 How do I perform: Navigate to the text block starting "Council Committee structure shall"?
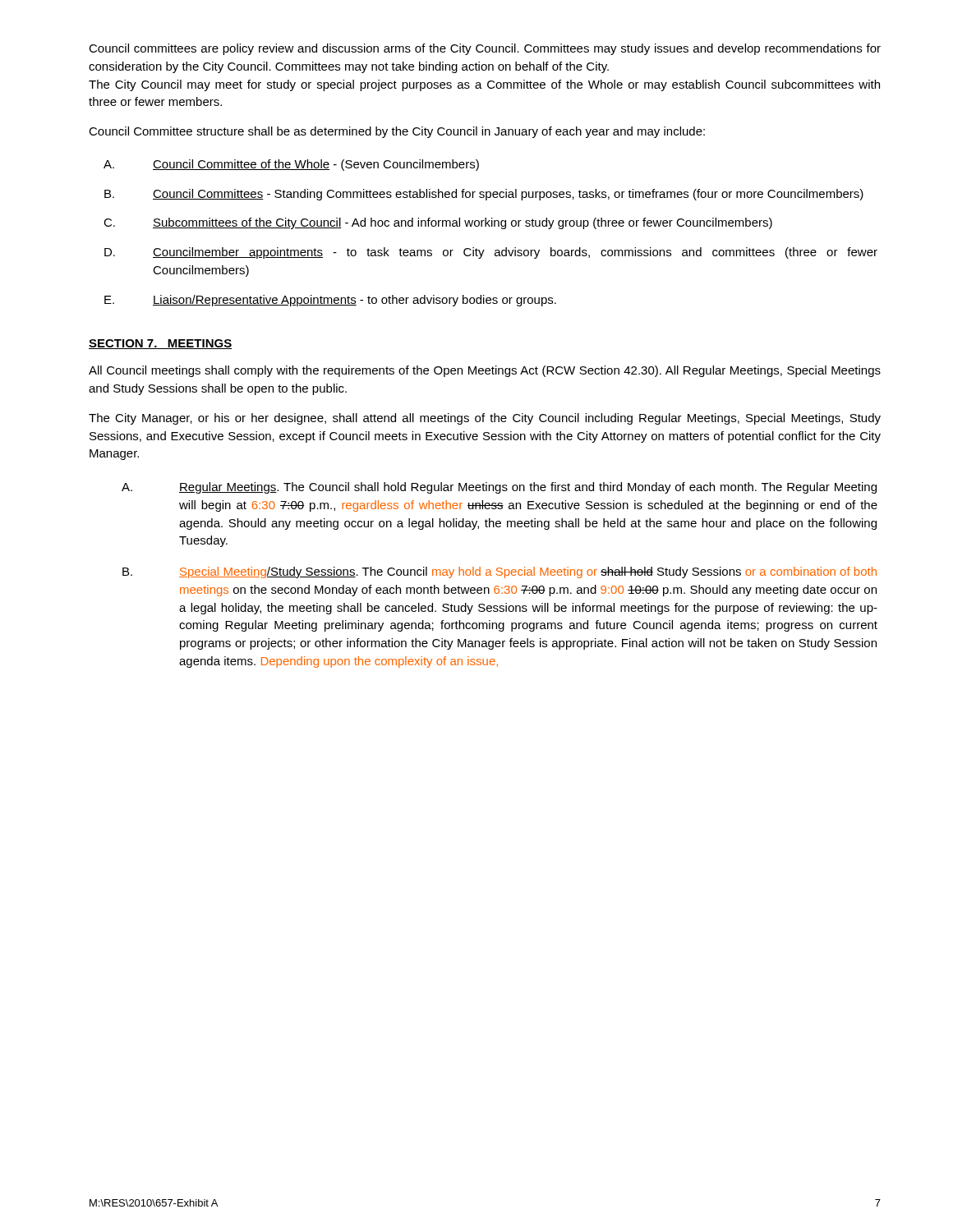(485, 131)
